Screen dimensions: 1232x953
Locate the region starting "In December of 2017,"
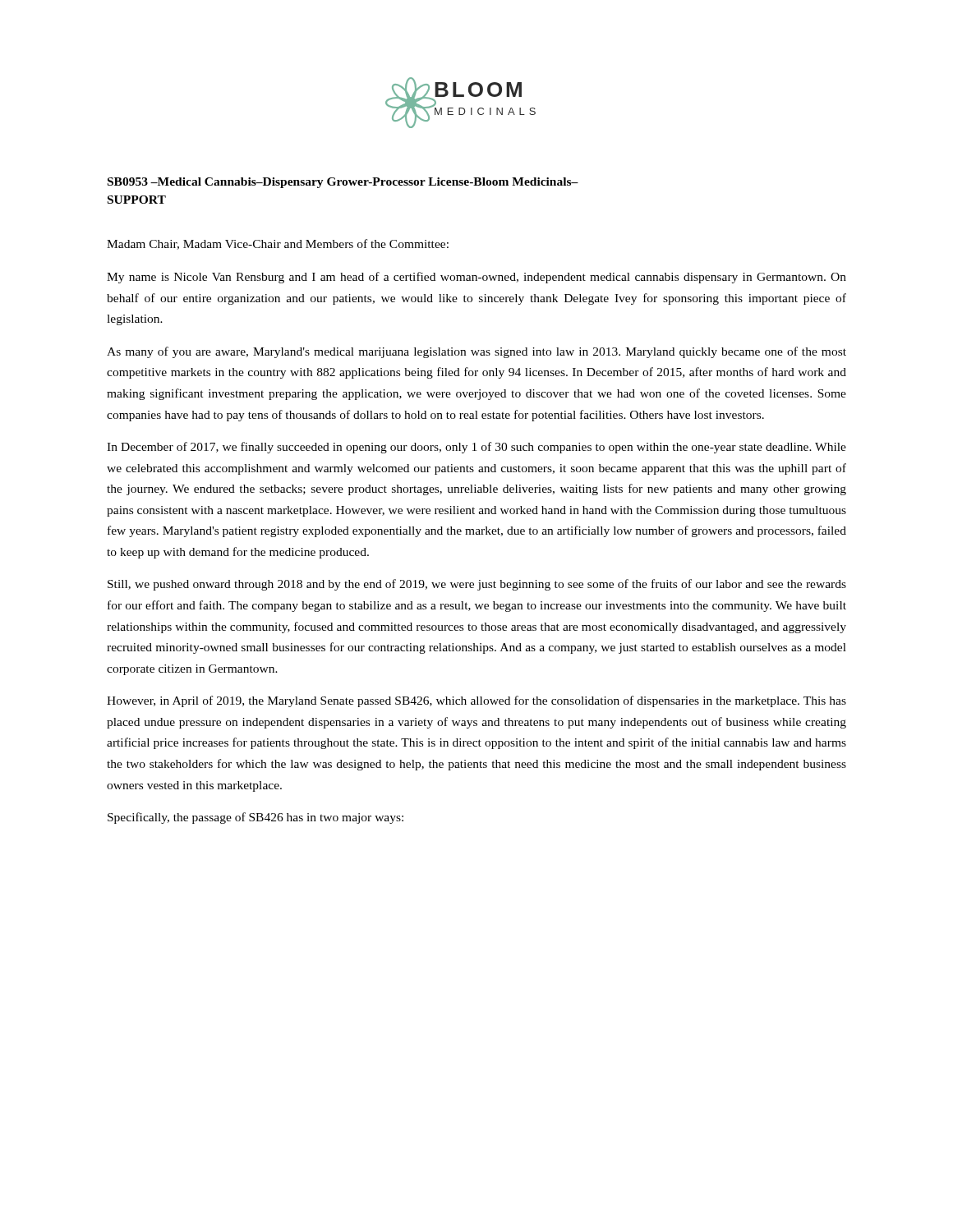[x=476, y=499]
